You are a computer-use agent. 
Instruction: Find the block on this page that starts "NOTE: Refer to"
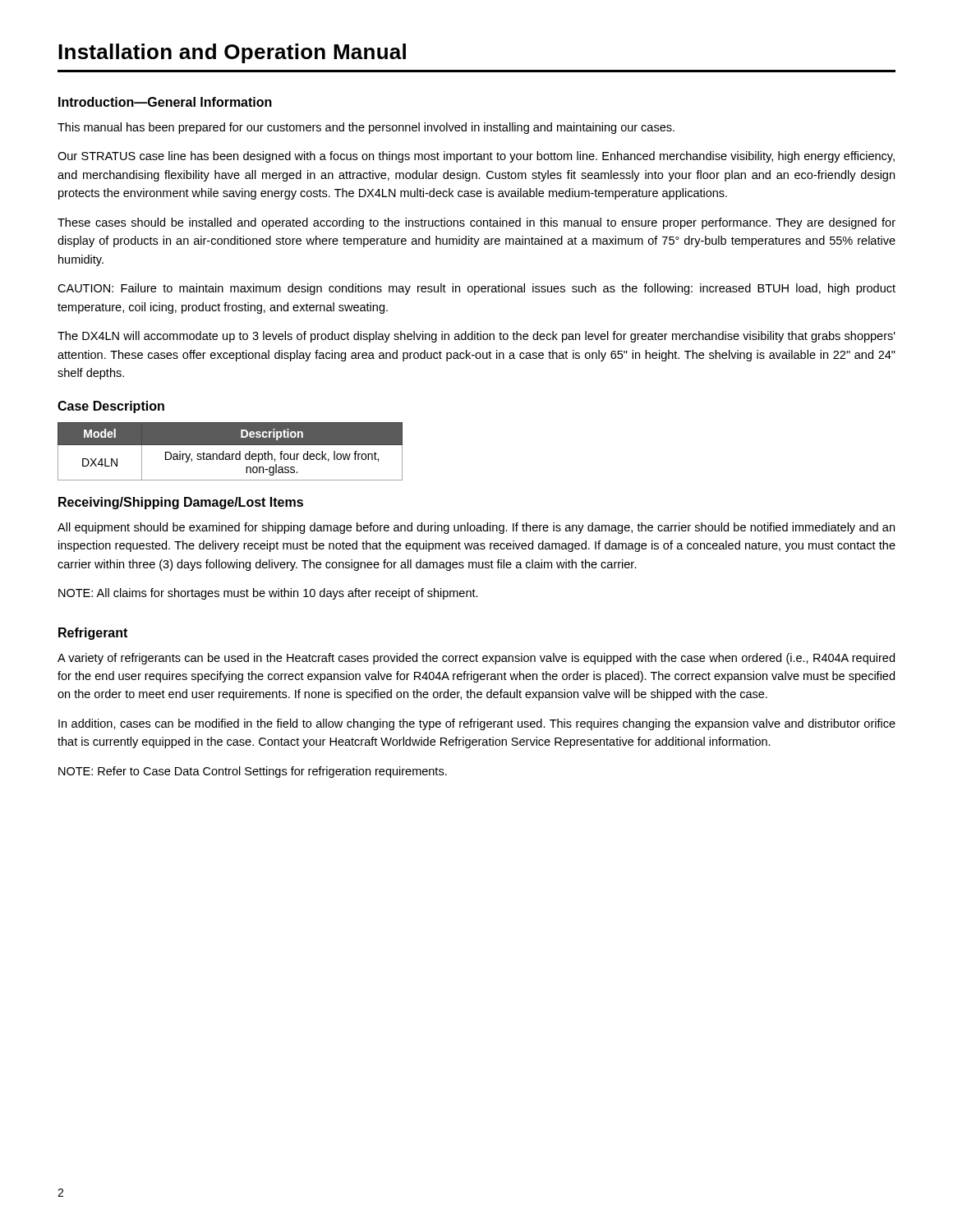tap(252, 771)
